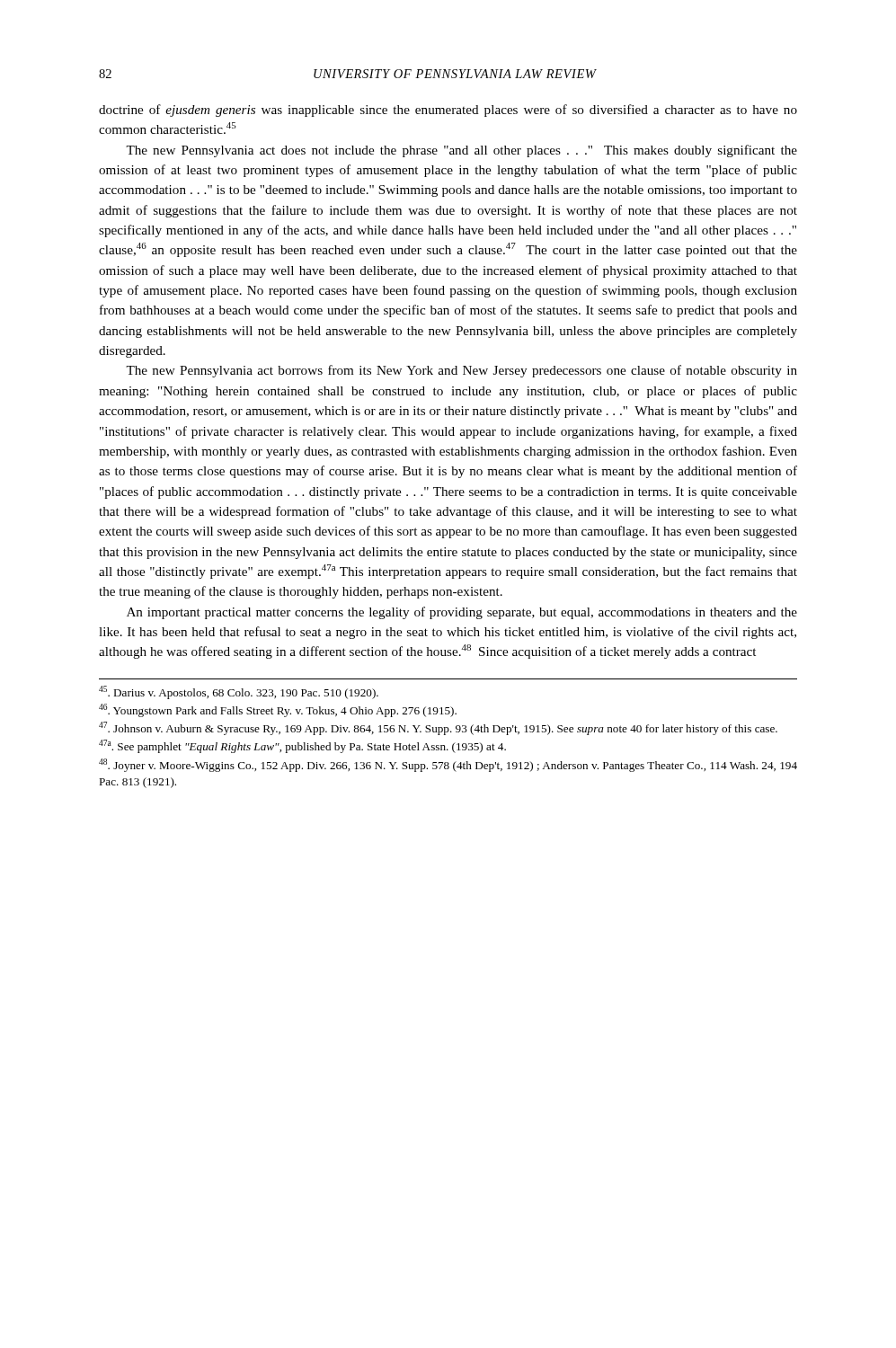Find a footnote
896x1348 pixels.
pos(448,737)
